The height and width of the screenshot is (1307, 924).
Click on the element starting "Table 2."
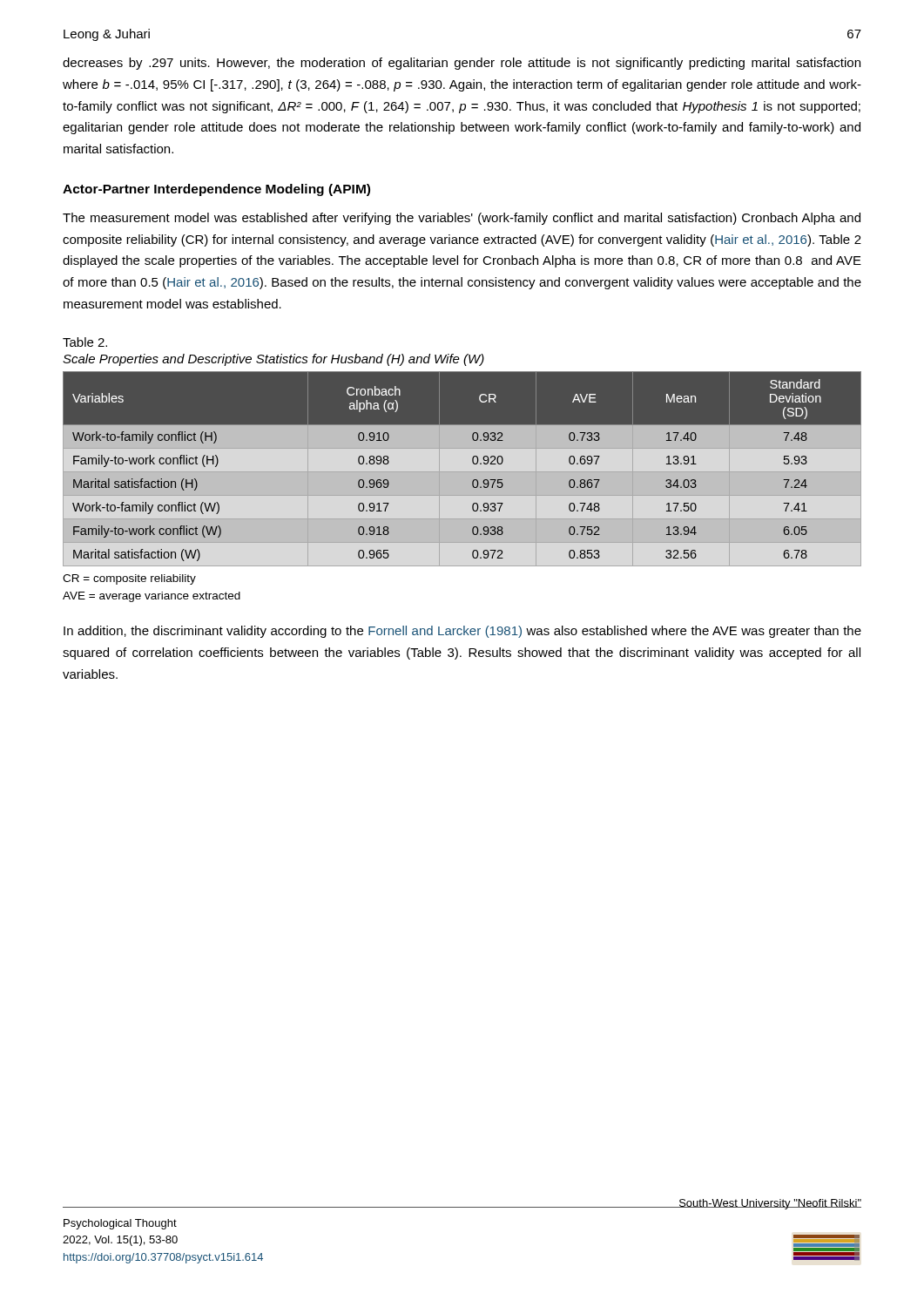coord(86,342)
